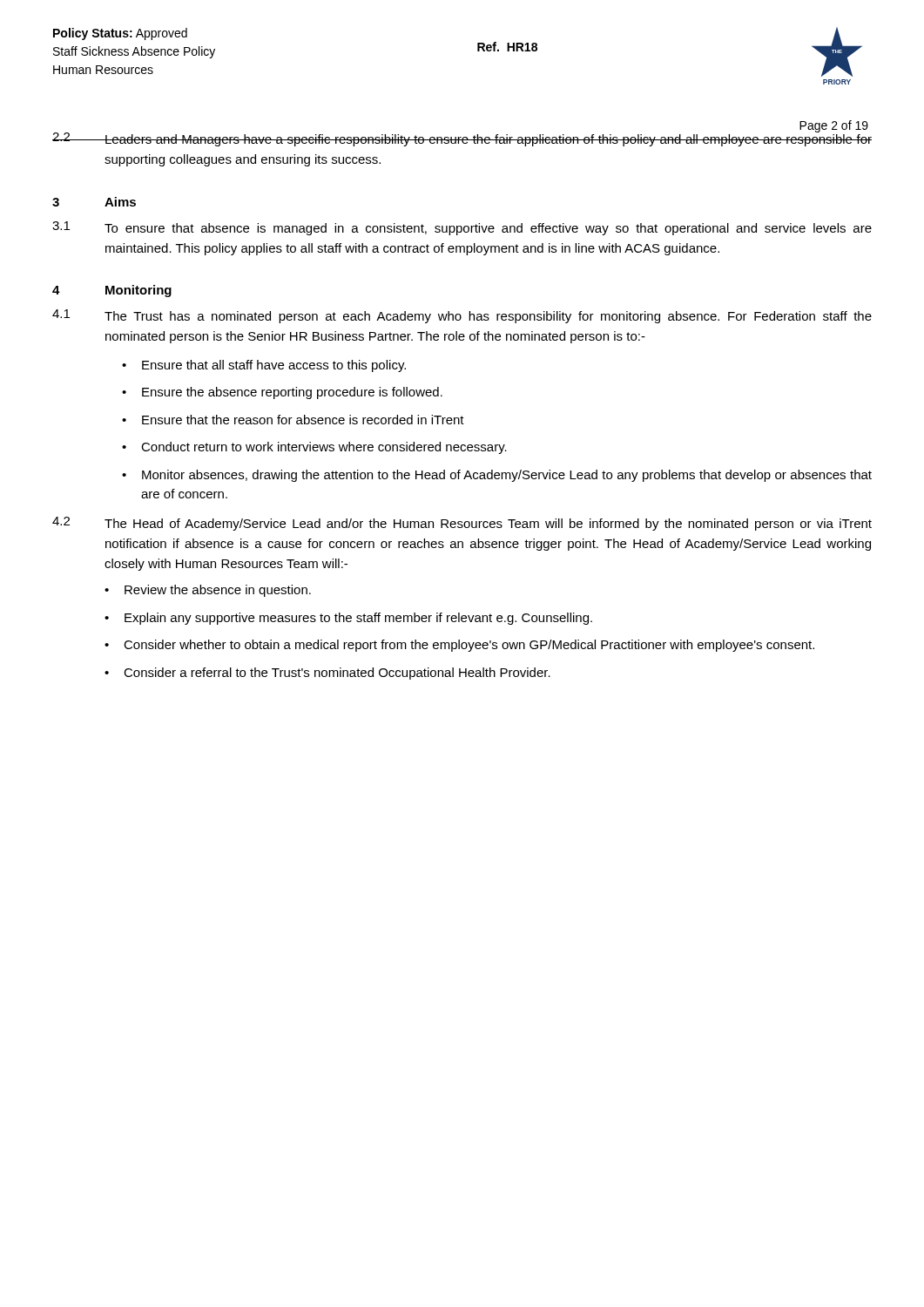Where is the passage that starts "Conduct return to work"?
Image resolution: width=924 pixels, height=1307 pixels.
tap(324, 447)
